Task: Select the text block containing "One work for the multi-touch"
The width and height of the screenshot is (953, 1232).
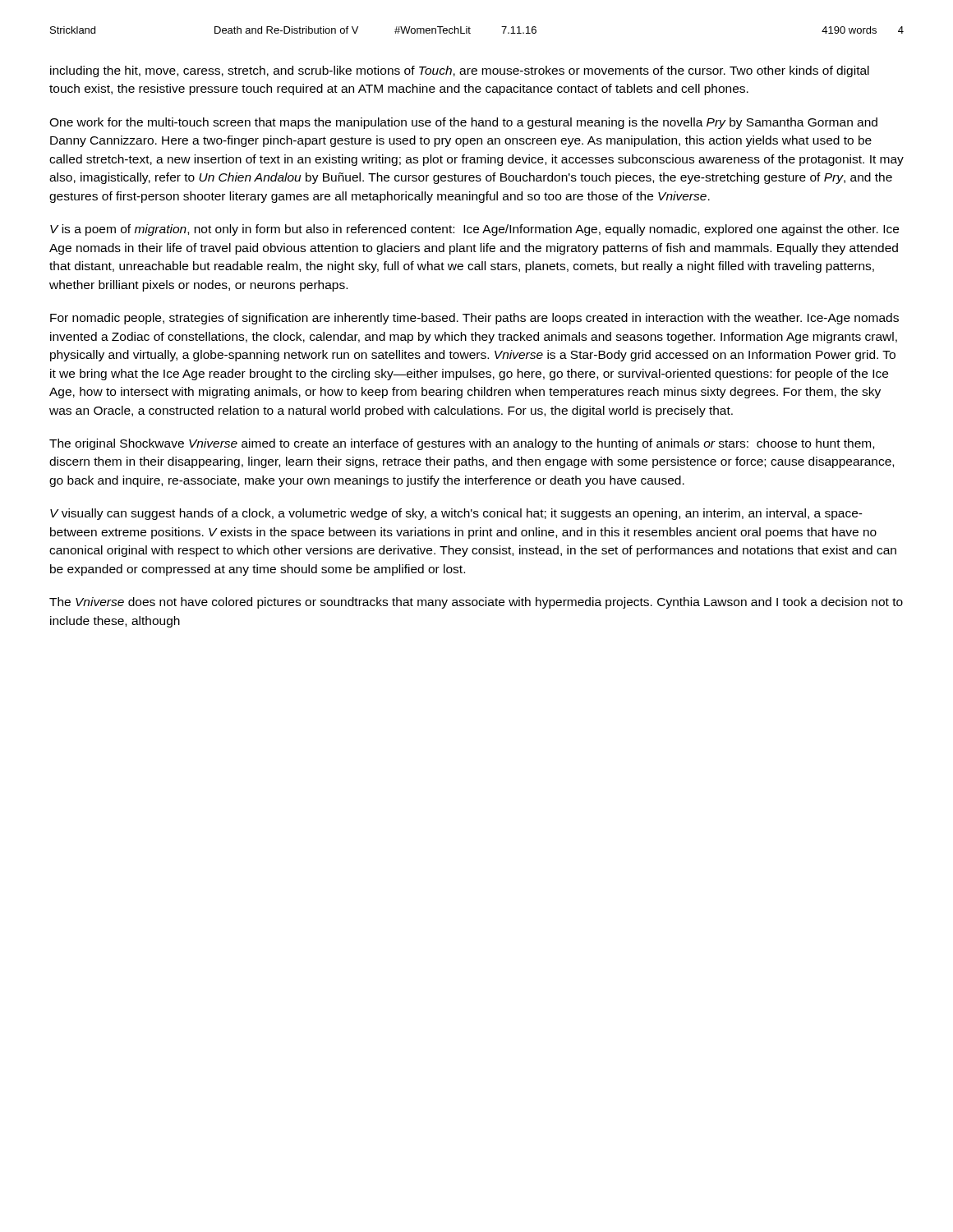Action: coord(476,159)
